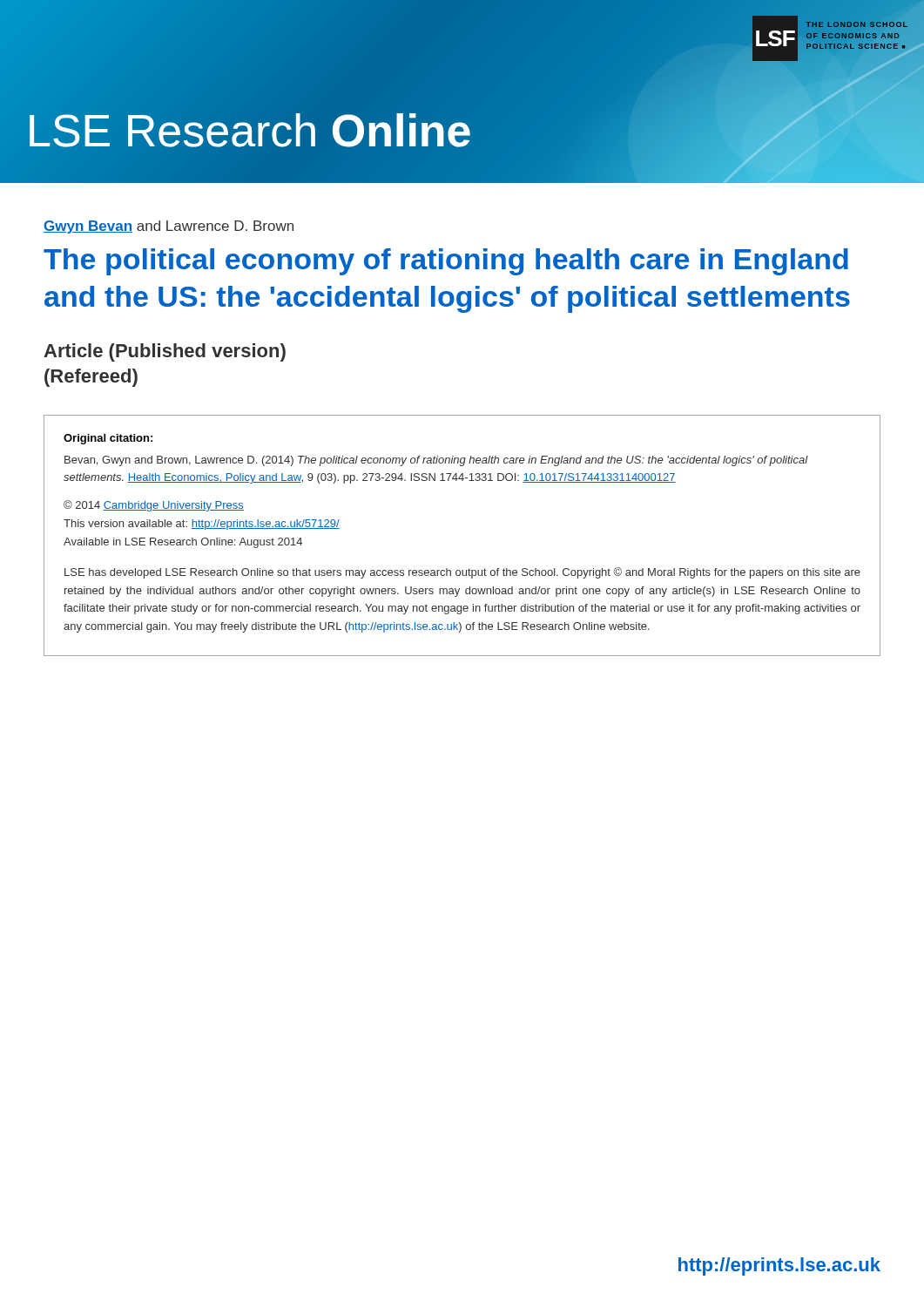
Task: Locate the text "Article (Published version)(Refereed)"
Action: click(165, 363)
